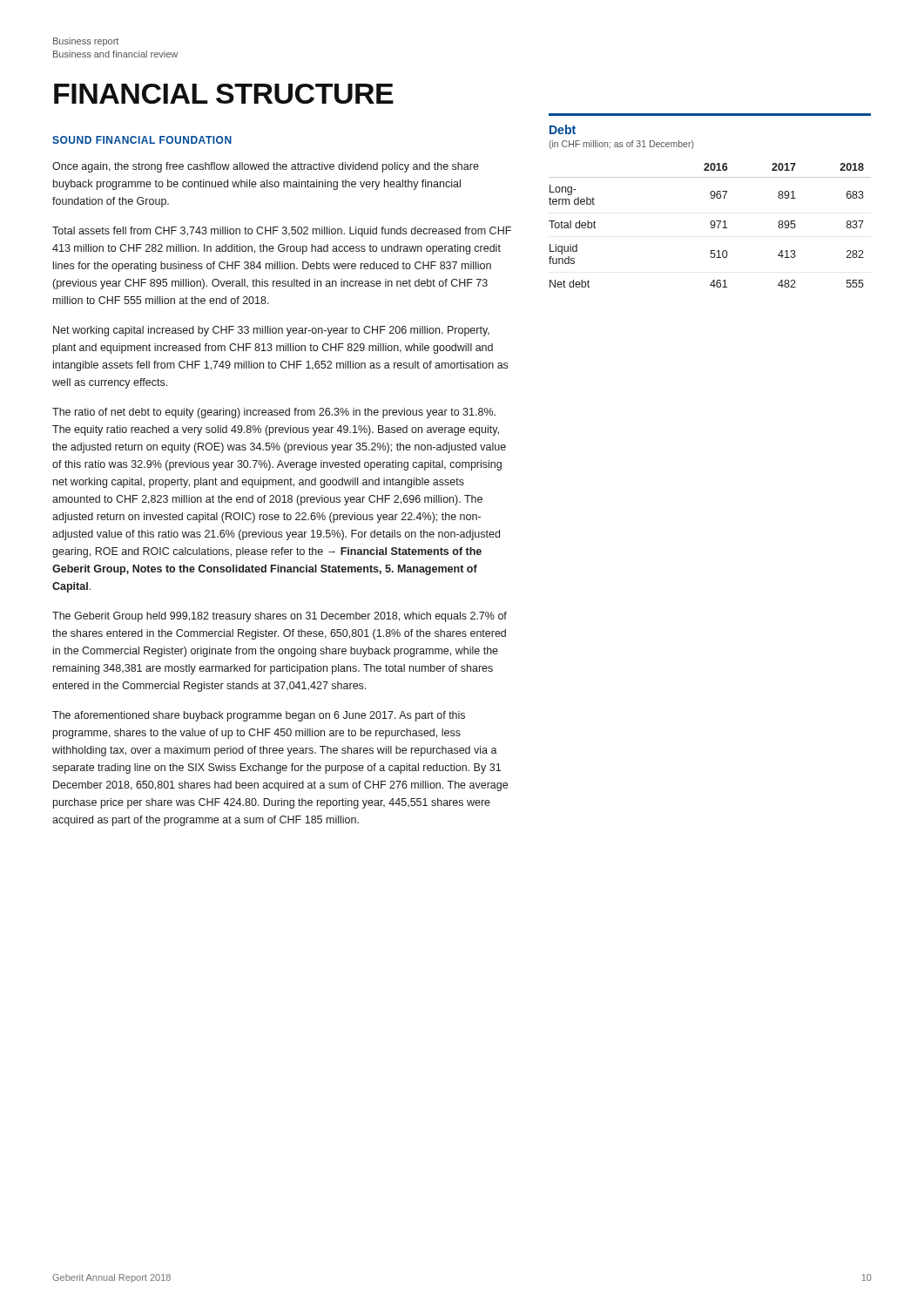This screenshot has width=924, height=1307.
Task: Select the text block starting "Total assets fell from CHF 3,743 million to"
Action: 283,265
